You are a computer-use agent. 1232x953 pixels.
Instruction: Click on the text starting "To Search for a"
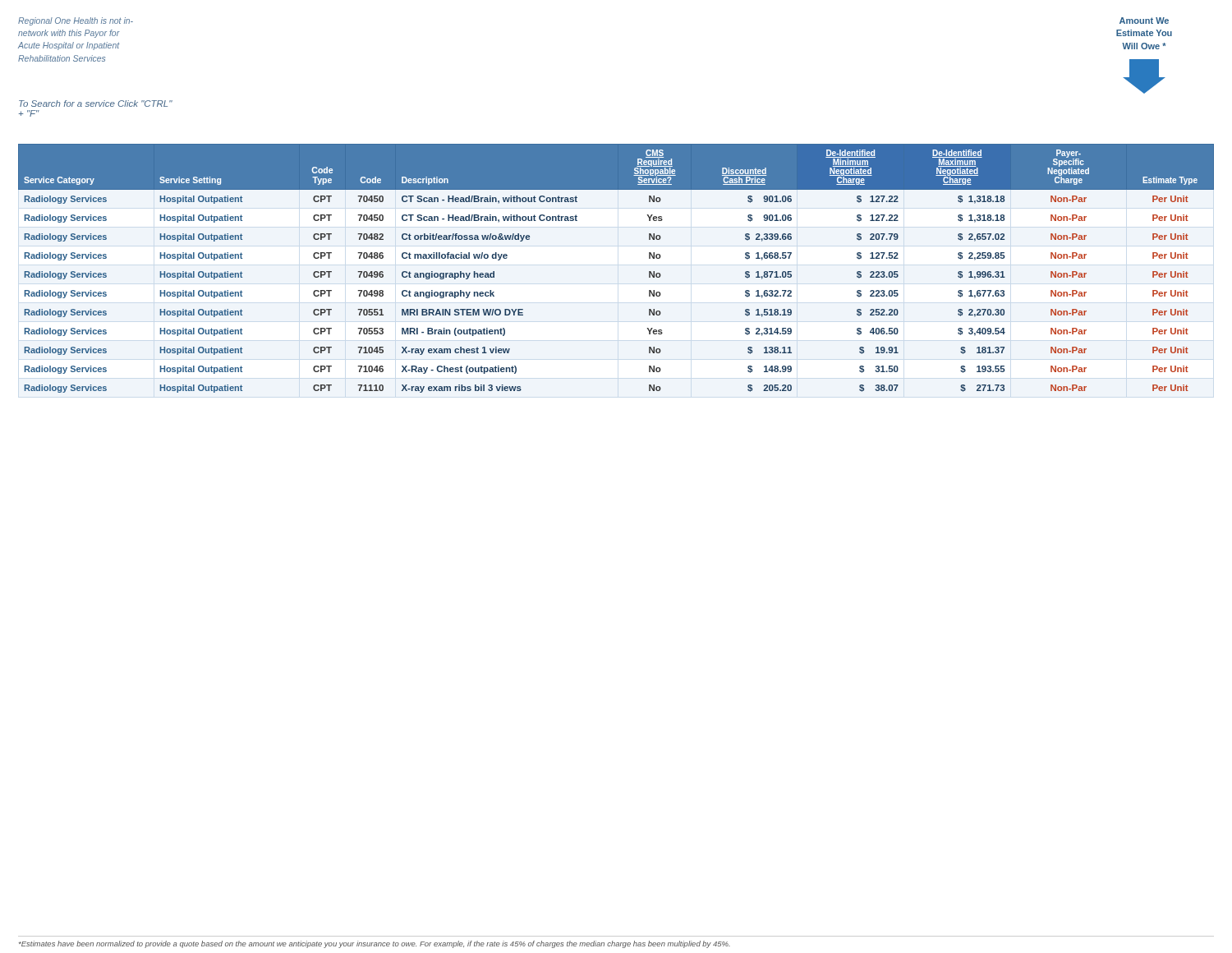click(95, 108)
